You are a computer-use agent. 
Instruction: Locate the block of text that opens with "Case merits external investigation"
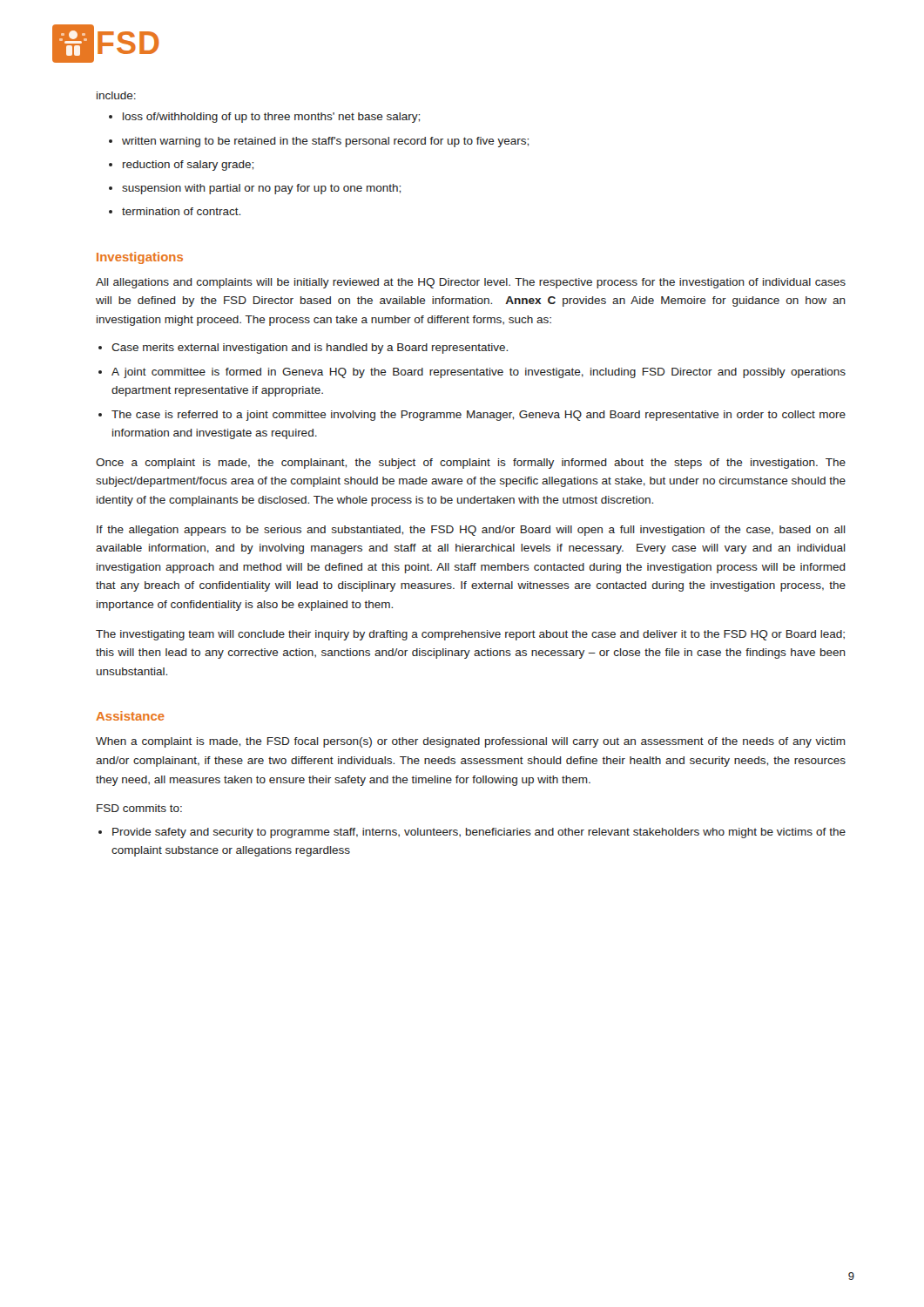tap(310, 348)
